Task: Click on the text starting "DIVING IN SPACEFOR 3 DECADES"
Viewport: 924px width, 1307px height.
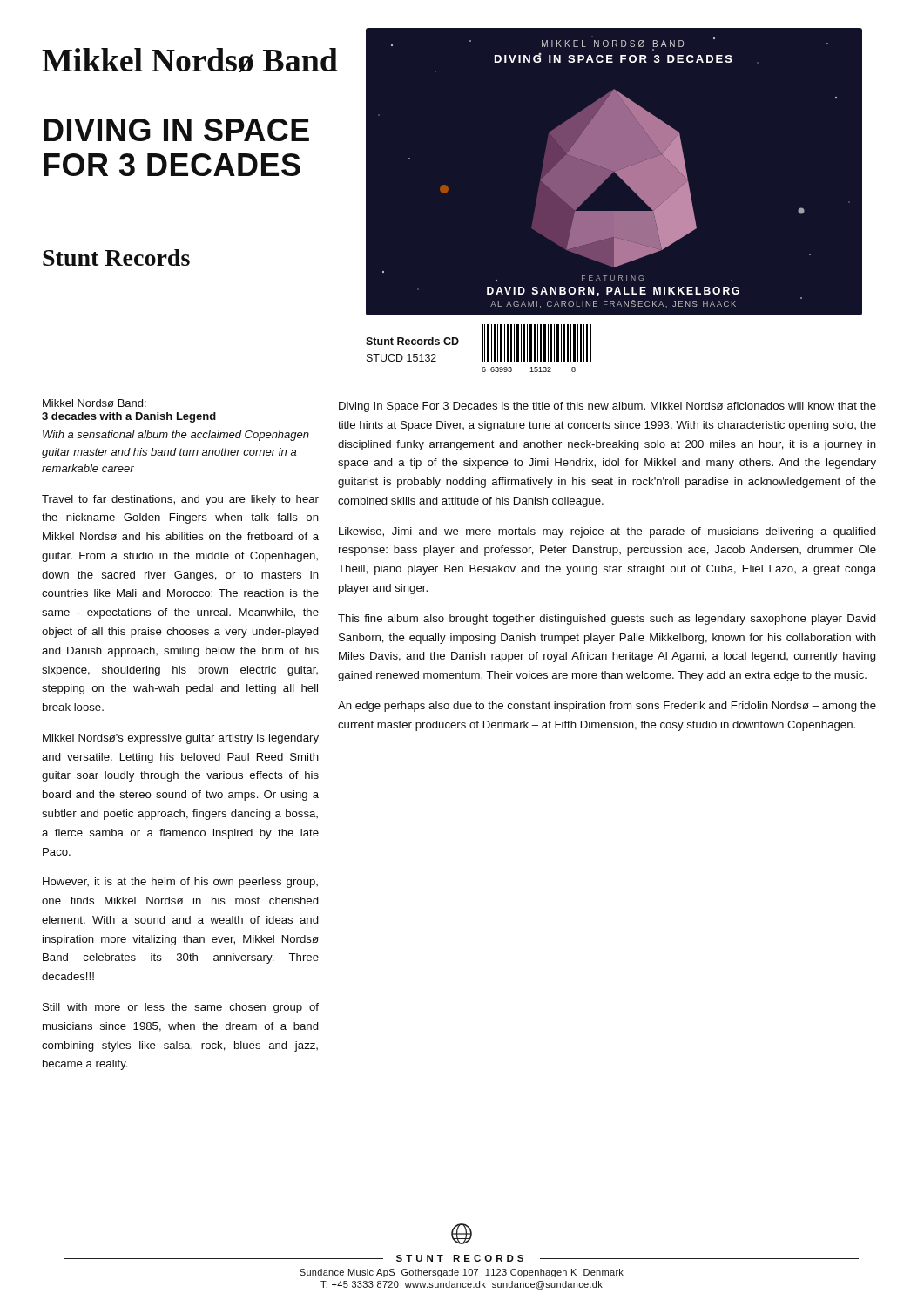Action: 185,148
